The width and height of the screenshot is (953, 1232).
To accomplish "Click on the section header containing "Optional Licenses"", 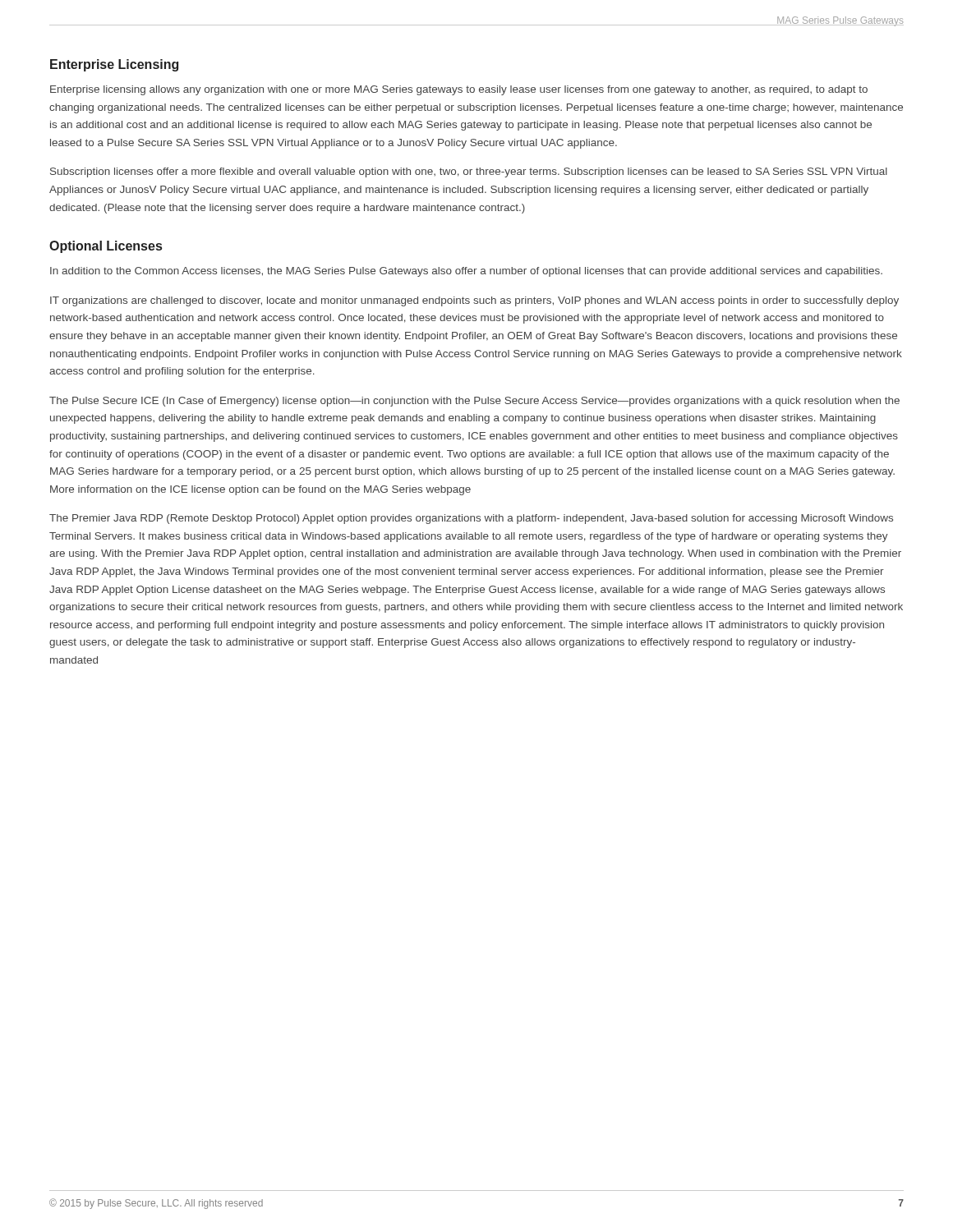I will (106, 246).
